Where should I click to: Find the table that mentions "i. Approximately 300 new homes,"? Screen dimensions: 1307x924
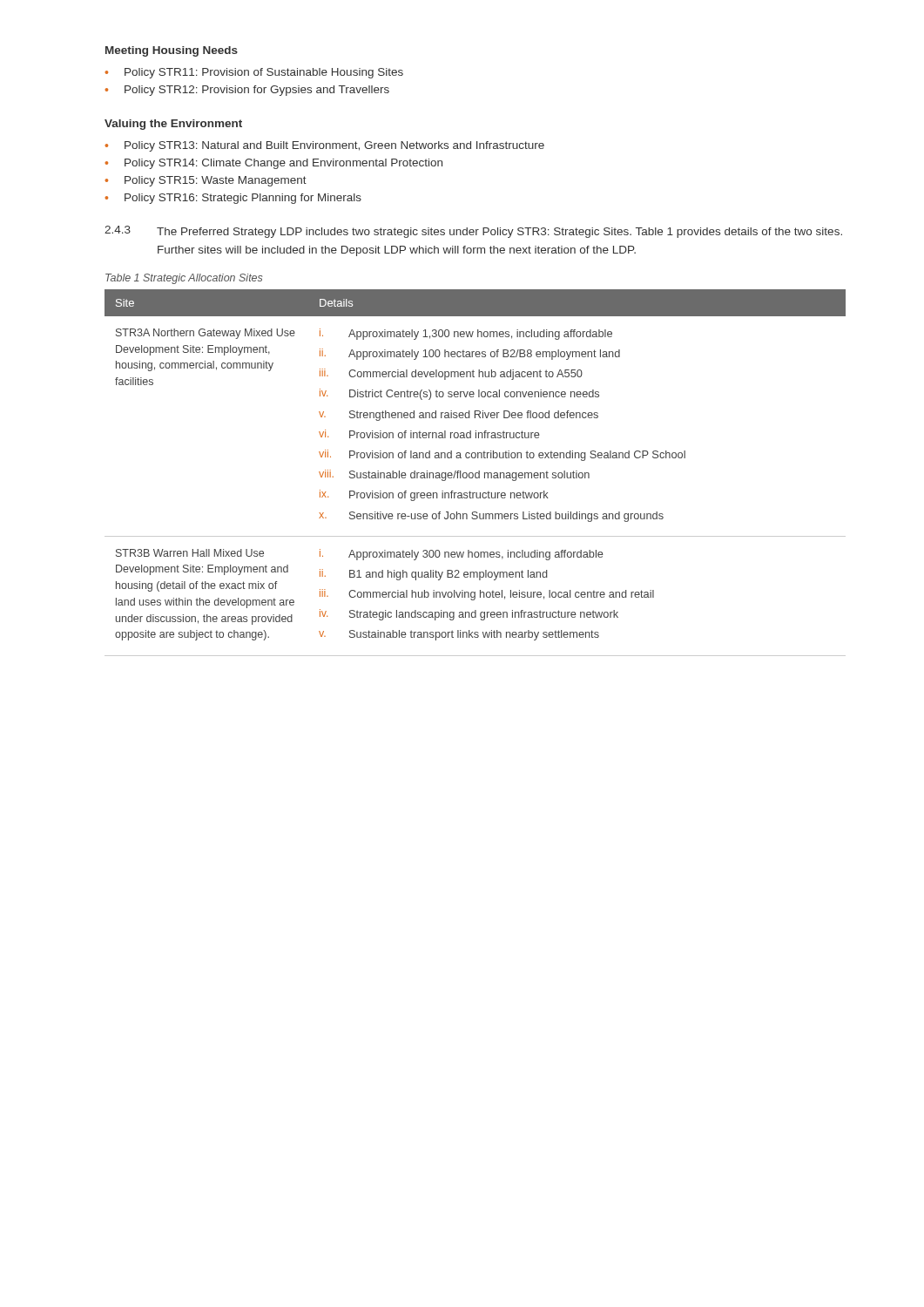[475, 472]
